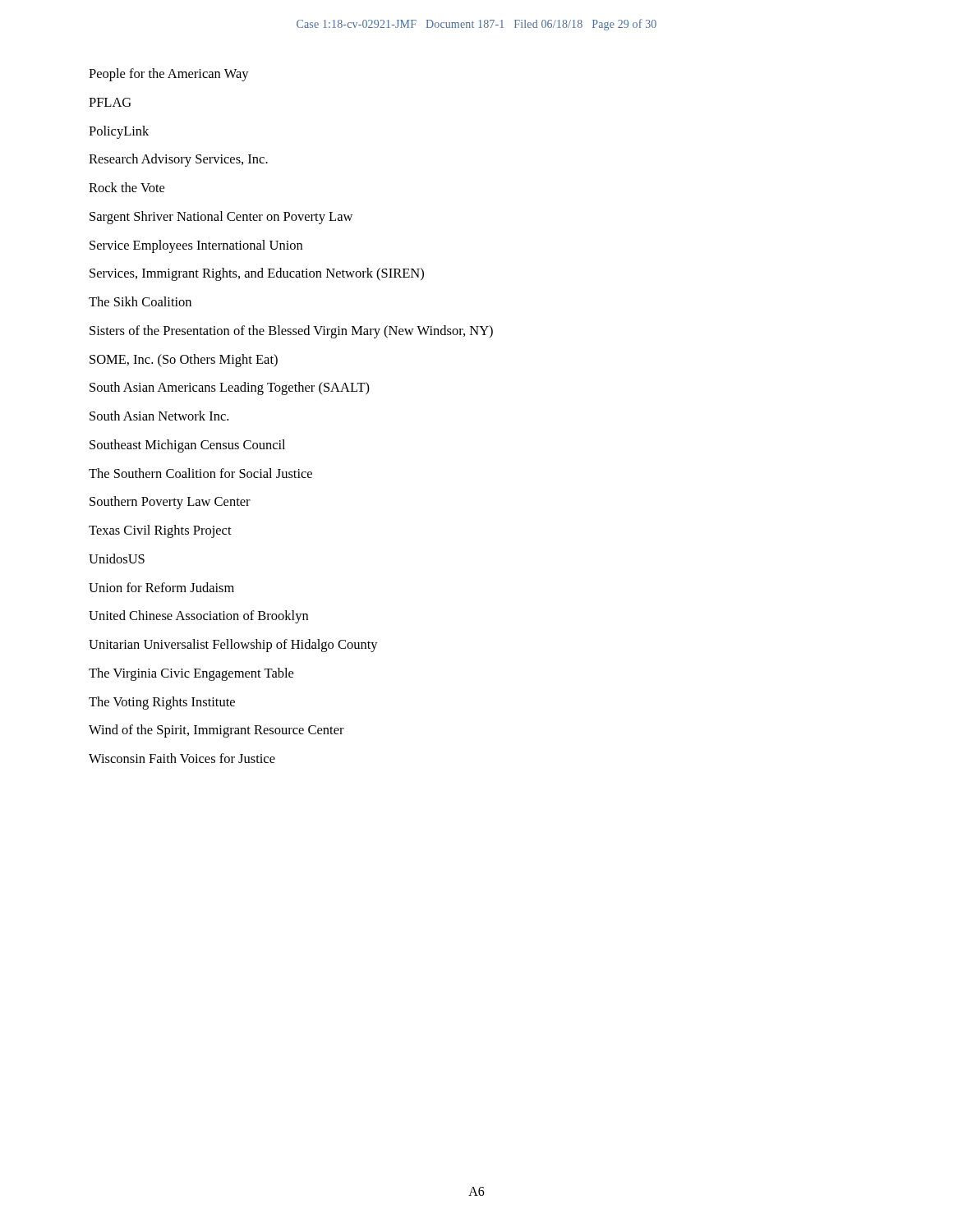This screenshot has height=1232, width=953.
Task: Point to the passage starting "Sargent Shriver National Center"
Action: (221, 216)
